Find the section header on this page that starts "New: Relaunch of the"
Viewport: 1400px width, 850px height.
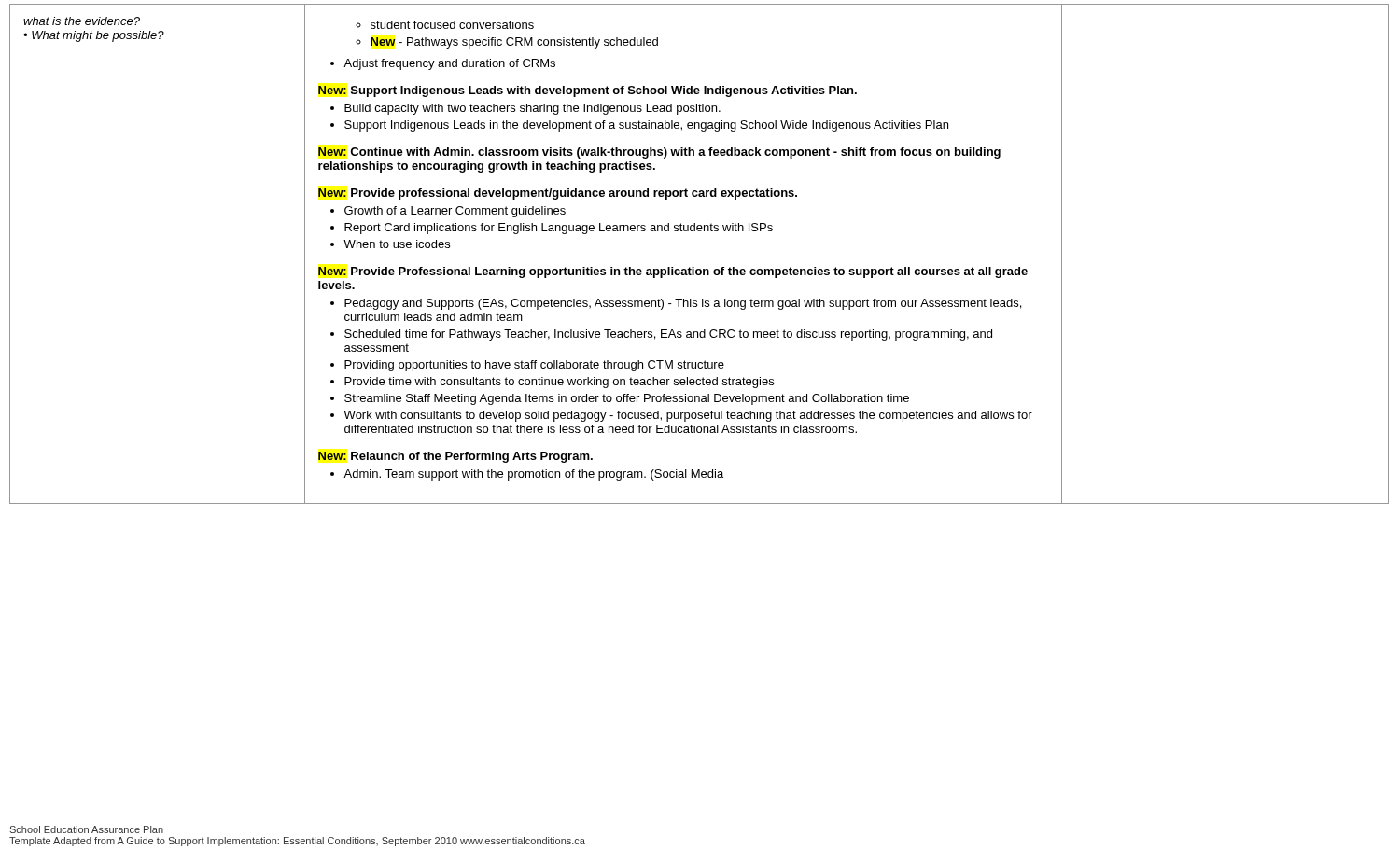tap(683, 465)
